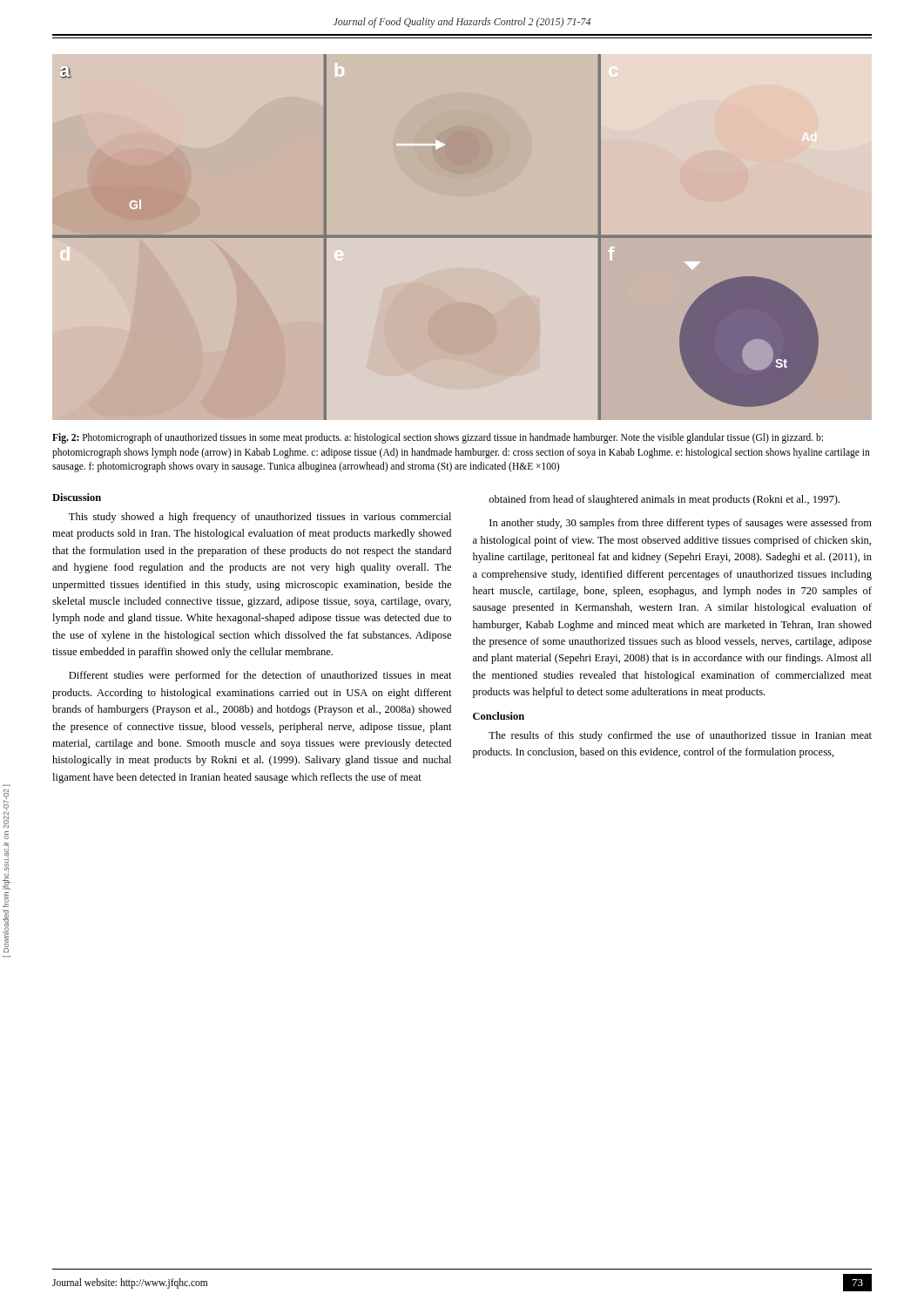The height and width of the screenshot is (1307, 924).
Task: Locate the photo
Action: point(462,239)
